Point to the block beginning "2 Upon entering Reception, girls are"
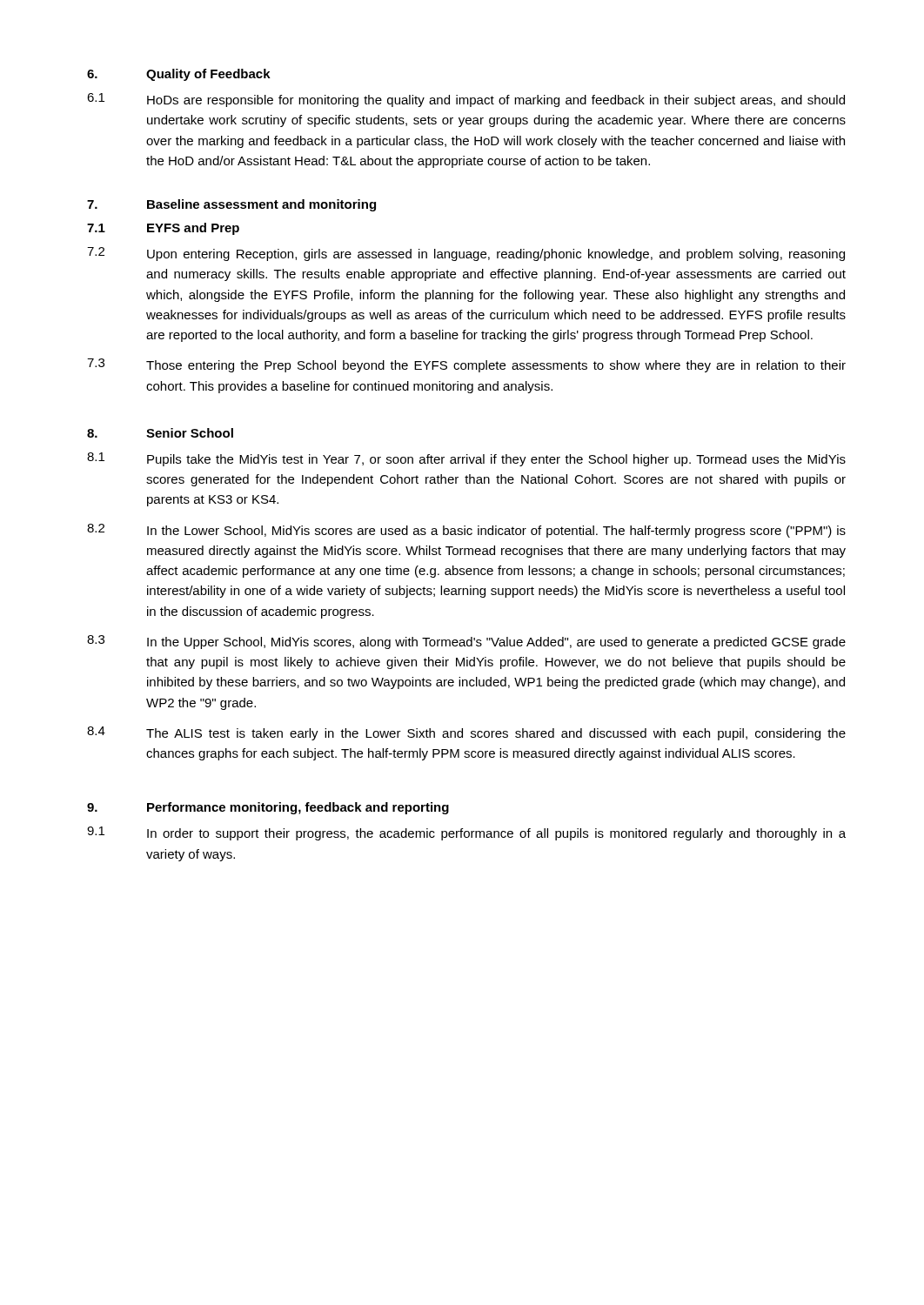924x1305 pixels. tap(466, 294)
